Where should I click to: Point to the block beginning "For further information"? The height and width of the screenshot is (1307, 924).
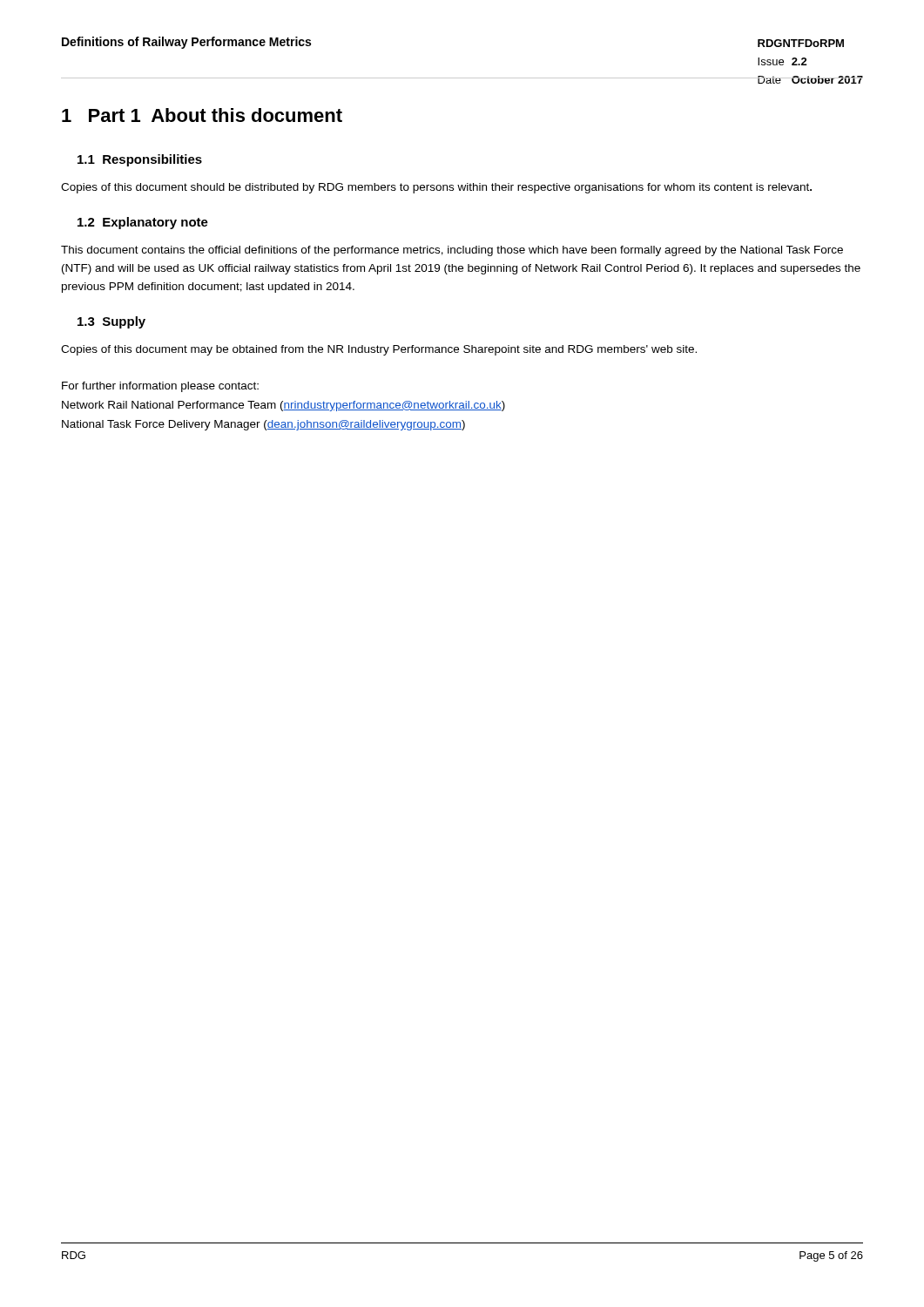[x=283, y=405]
